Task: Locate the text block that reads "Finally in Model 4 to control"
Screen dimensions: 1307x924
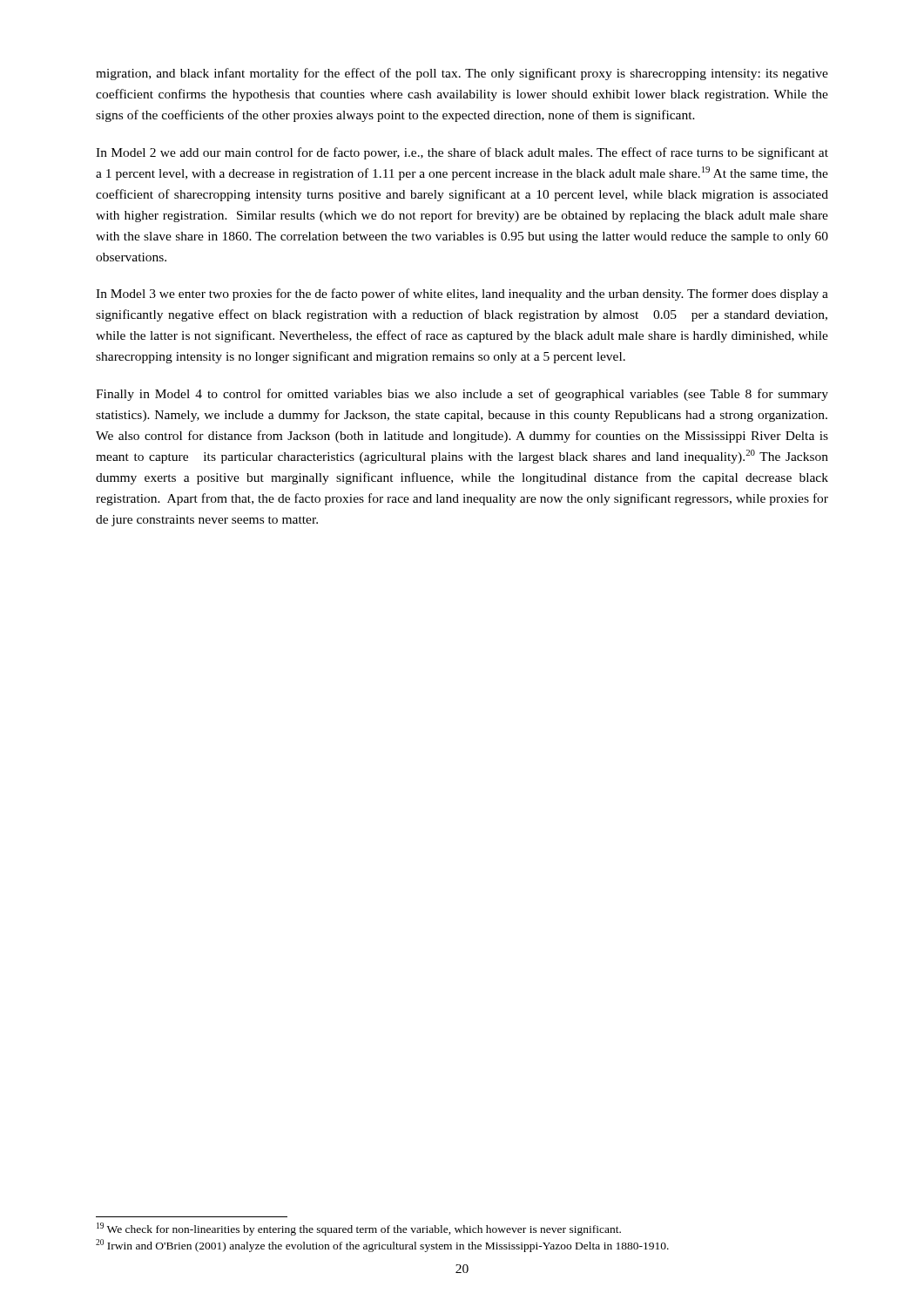Action: (462, 456)
